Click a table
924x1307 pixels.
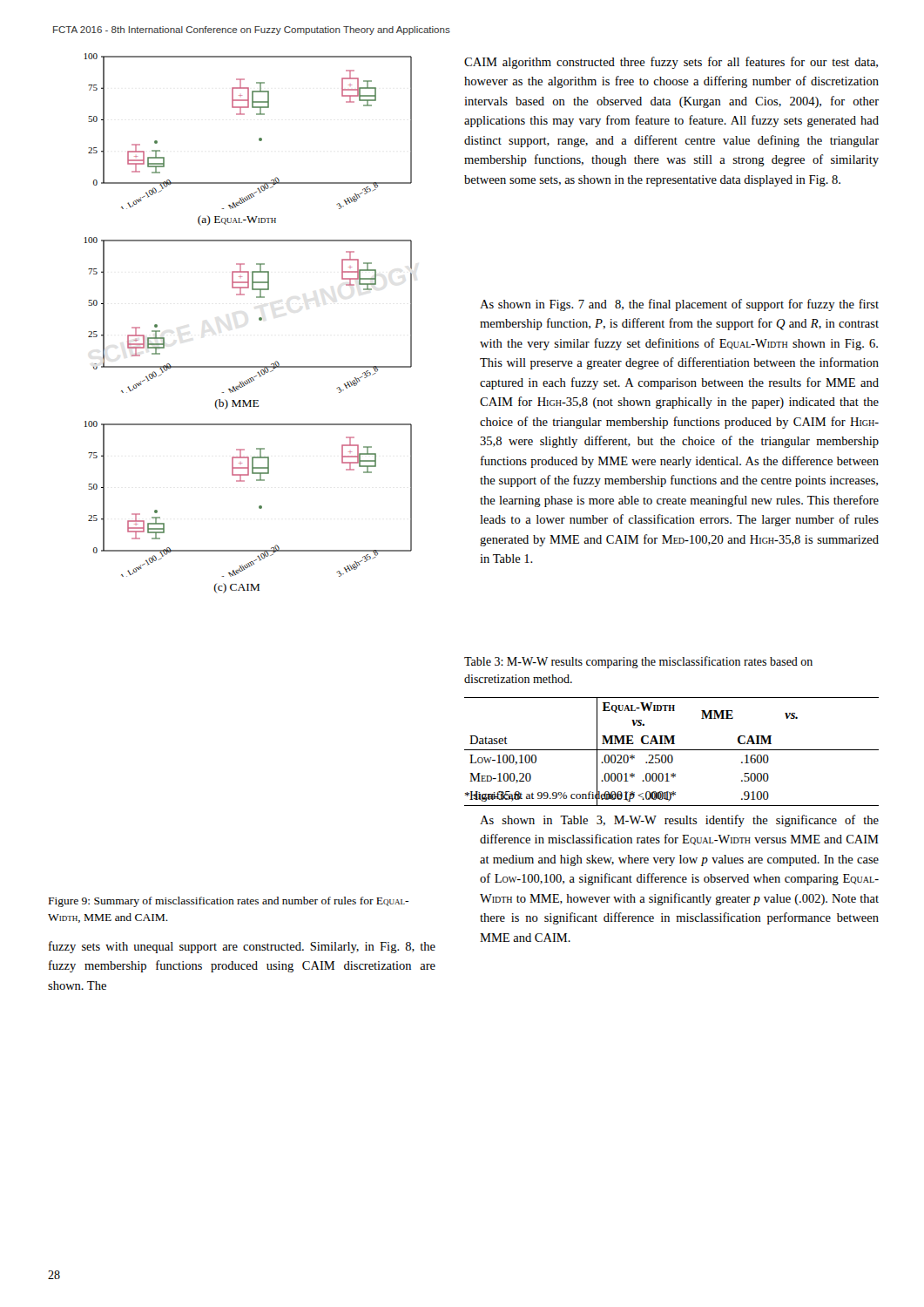tap(671, 752)
